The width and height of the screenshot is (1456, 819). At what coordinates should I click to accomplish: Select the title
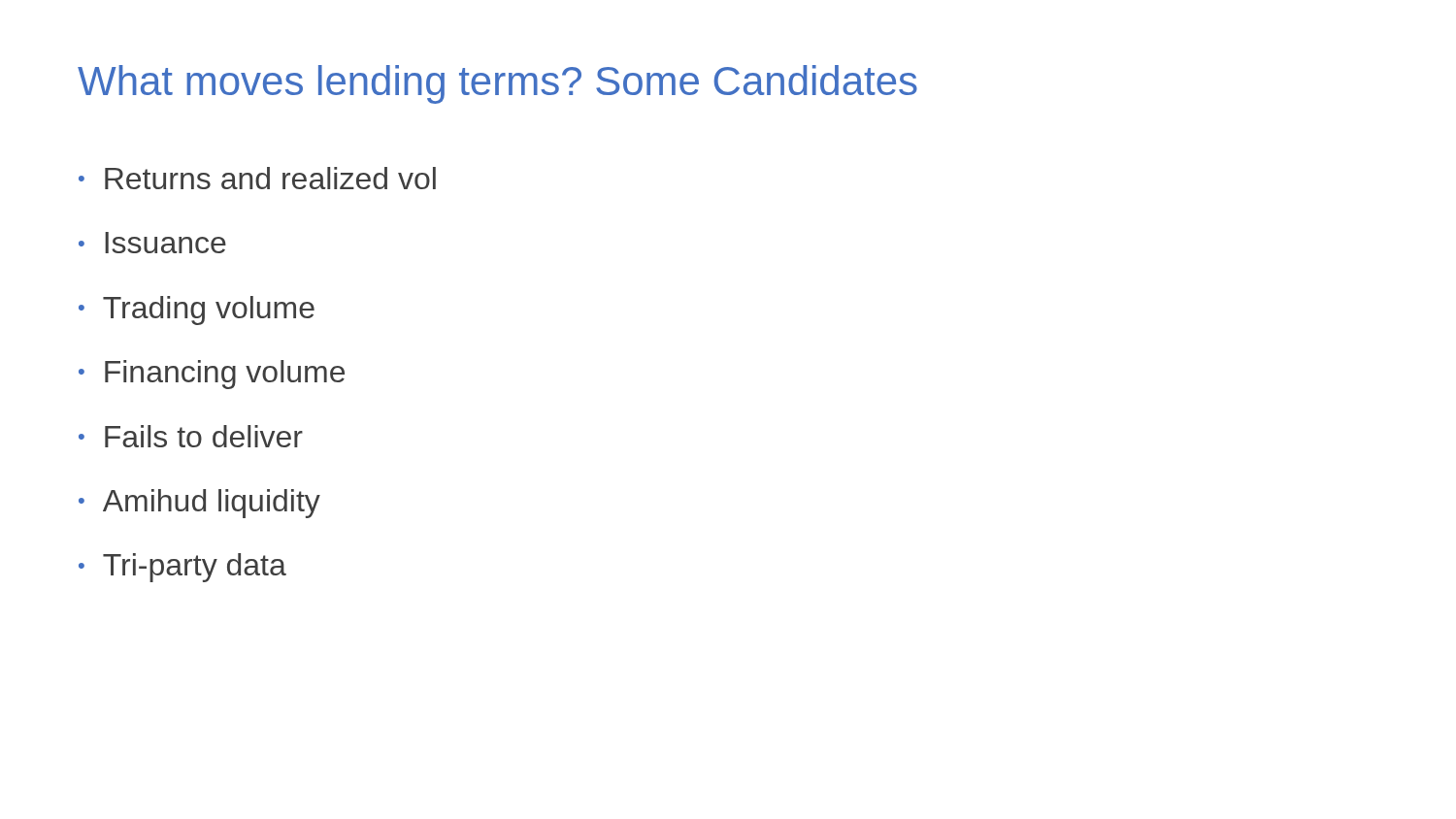(x=498, y=81)
